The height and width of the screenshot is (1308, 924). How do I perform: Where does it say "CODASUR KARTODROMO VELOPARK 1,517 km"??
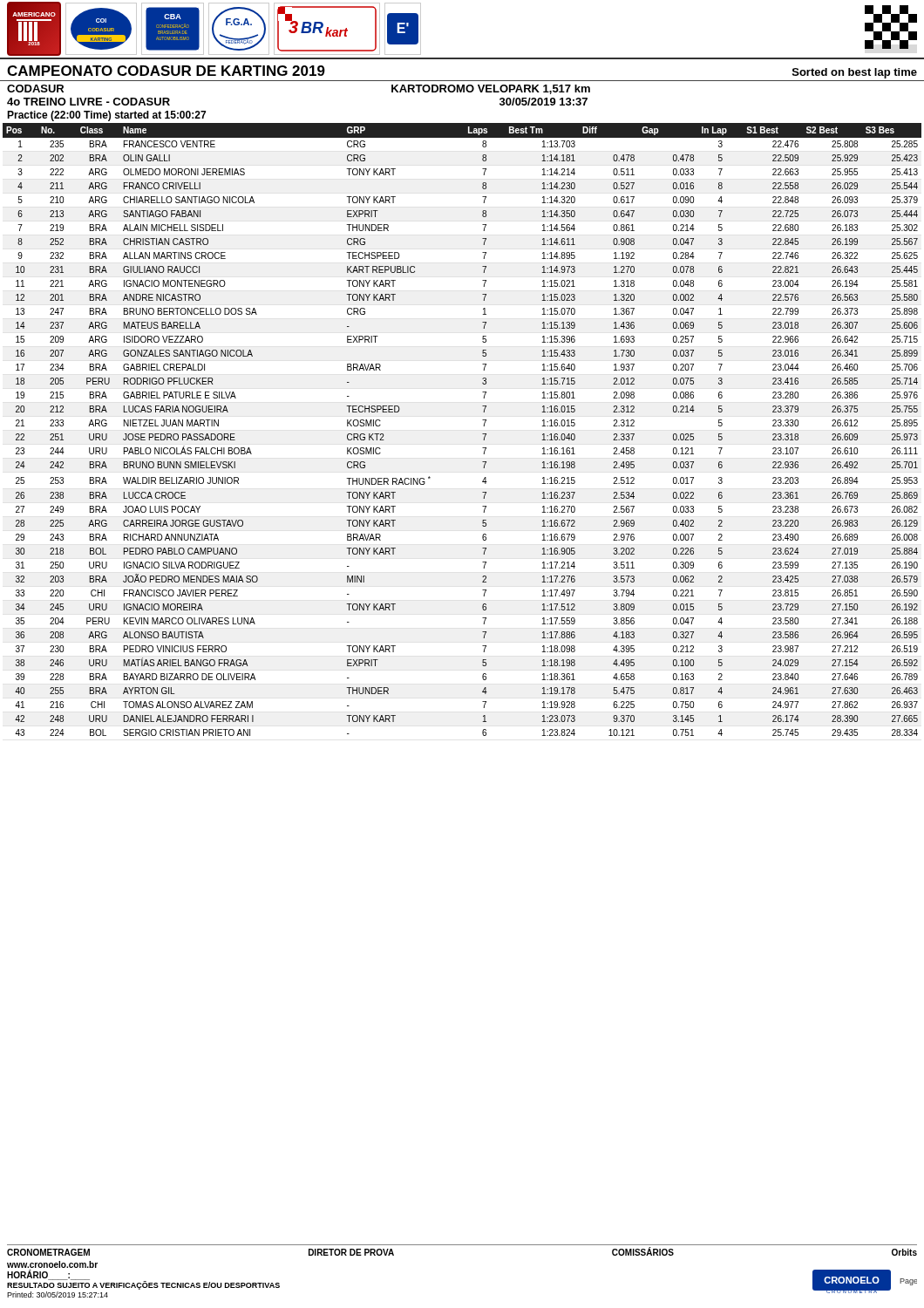(x=299, y=89)
